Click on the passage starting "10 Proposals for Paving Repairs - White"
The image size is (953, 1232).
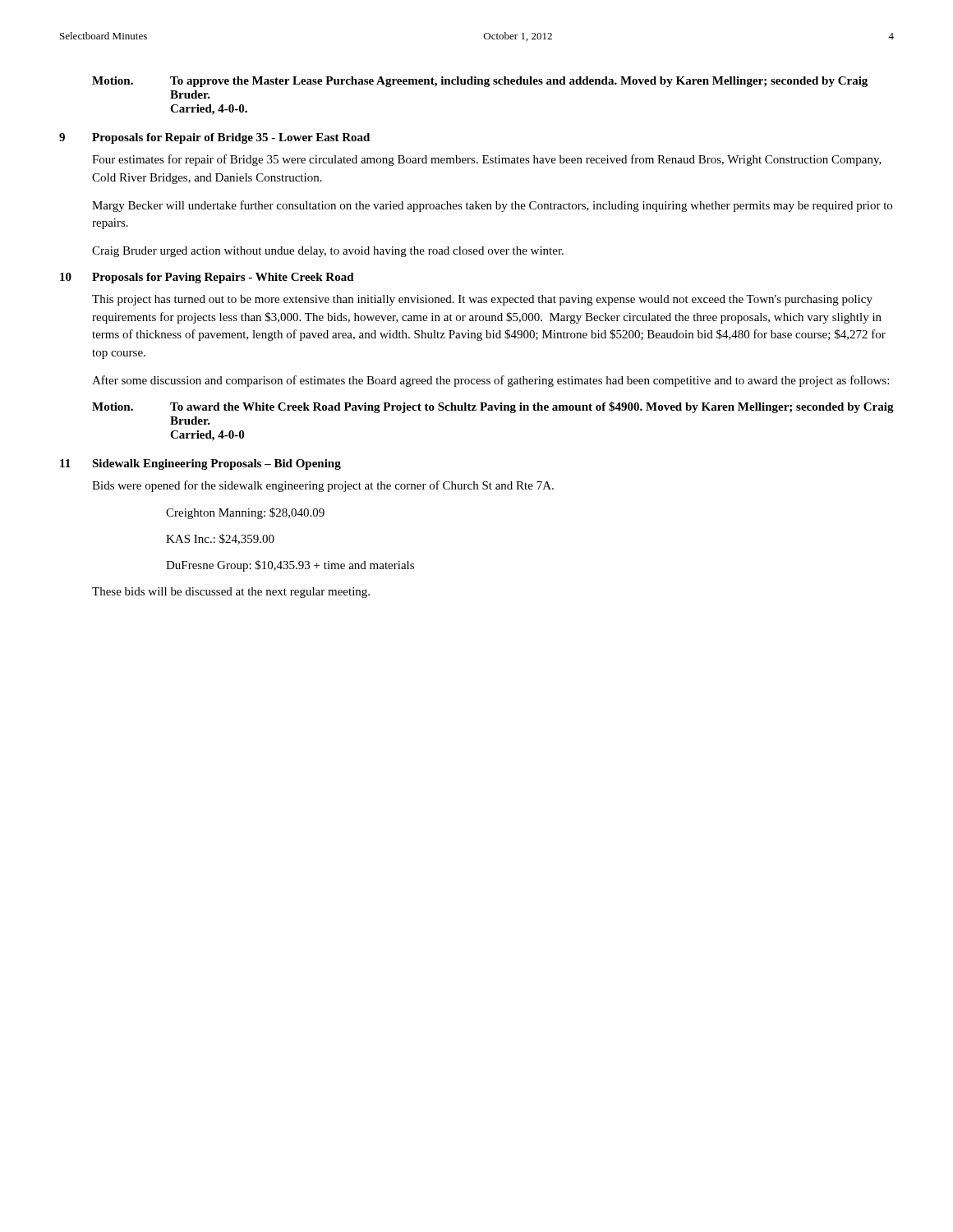click(x=206, y=277)
